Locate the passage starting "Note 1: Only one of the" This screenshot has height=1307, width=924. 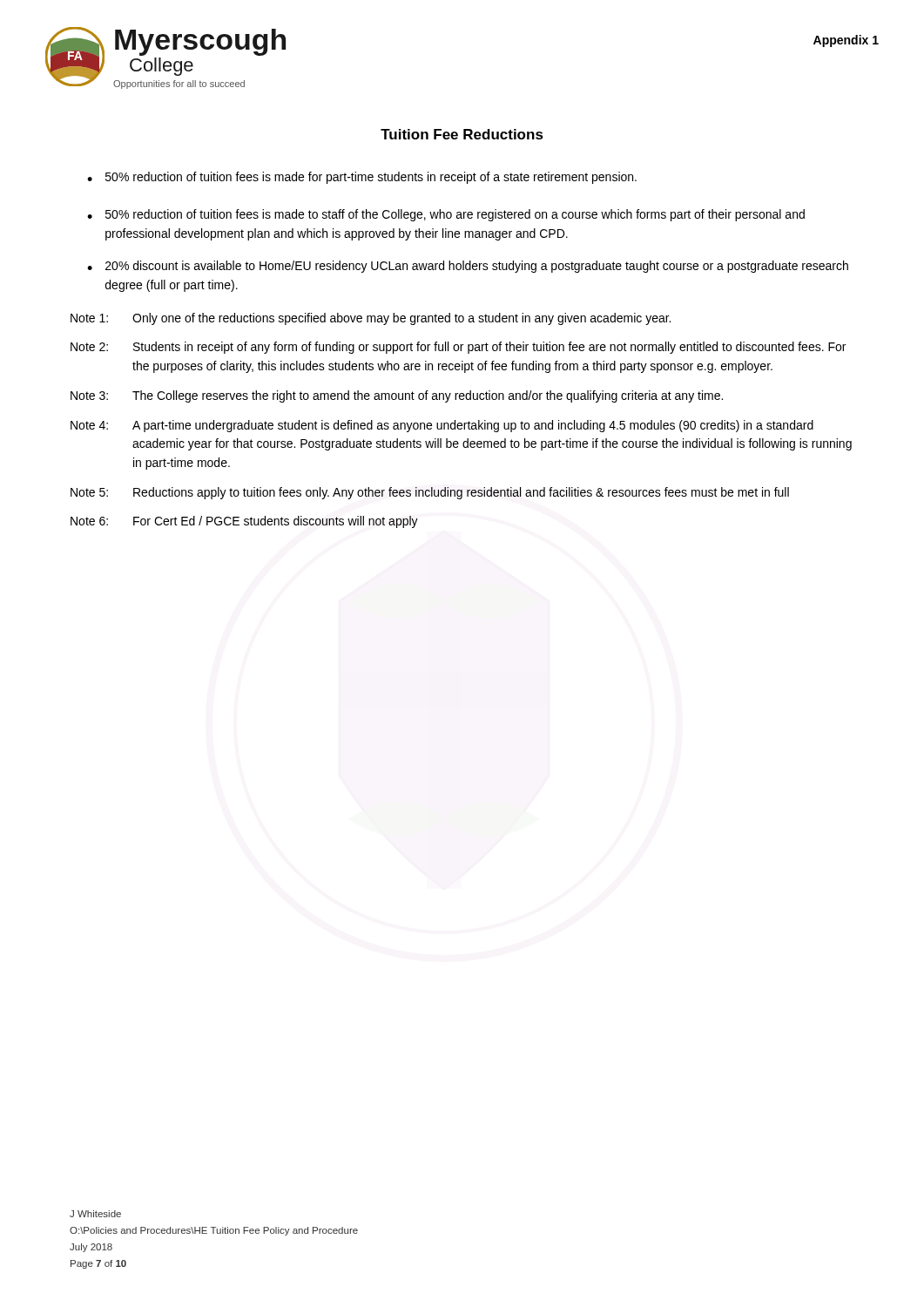462,319
